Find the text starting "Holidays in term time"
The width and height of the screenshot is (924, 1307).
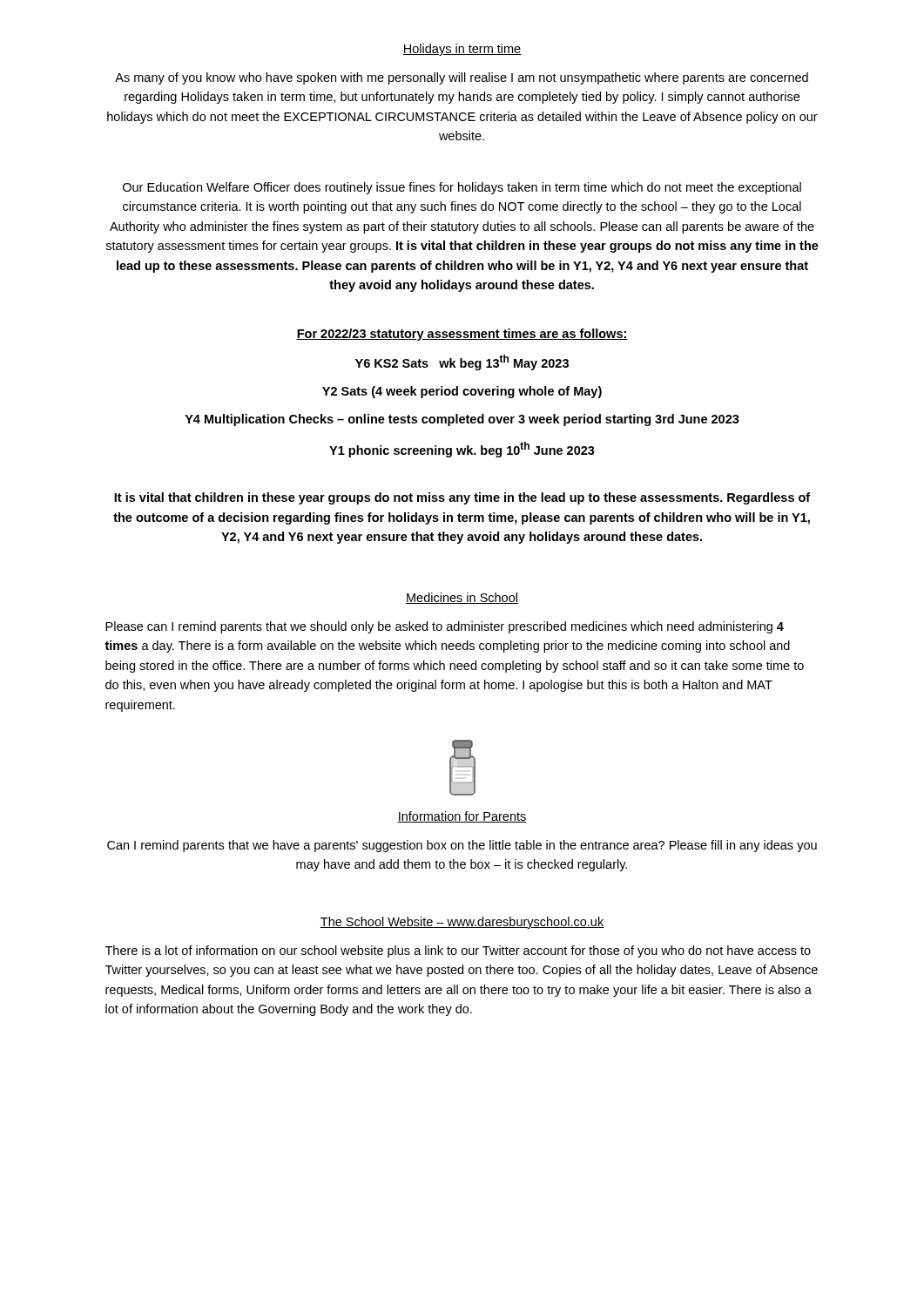click(x=462, y=49)
